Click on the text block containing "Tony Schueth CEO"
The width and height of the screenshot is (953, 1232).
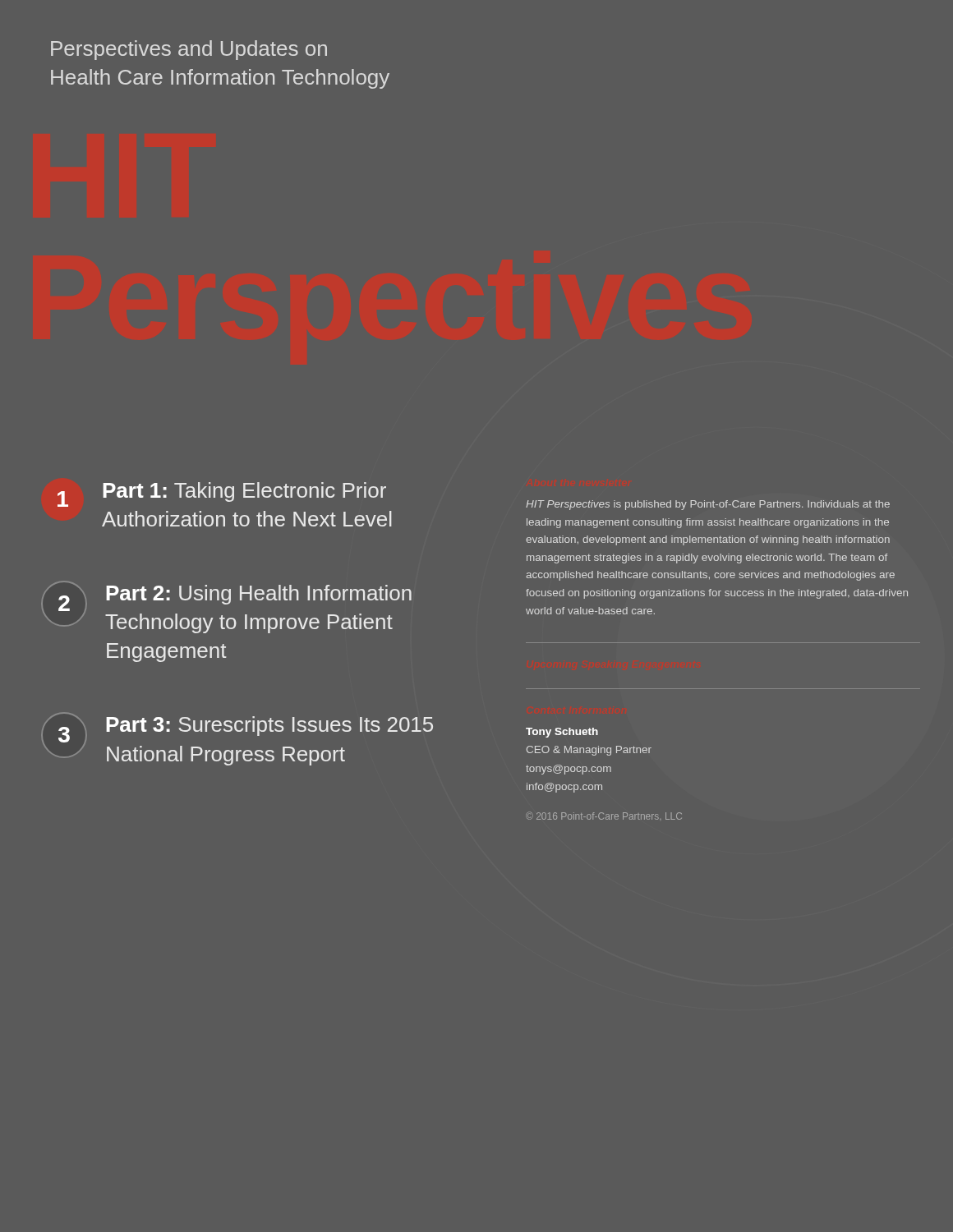[x=589, y=759]
